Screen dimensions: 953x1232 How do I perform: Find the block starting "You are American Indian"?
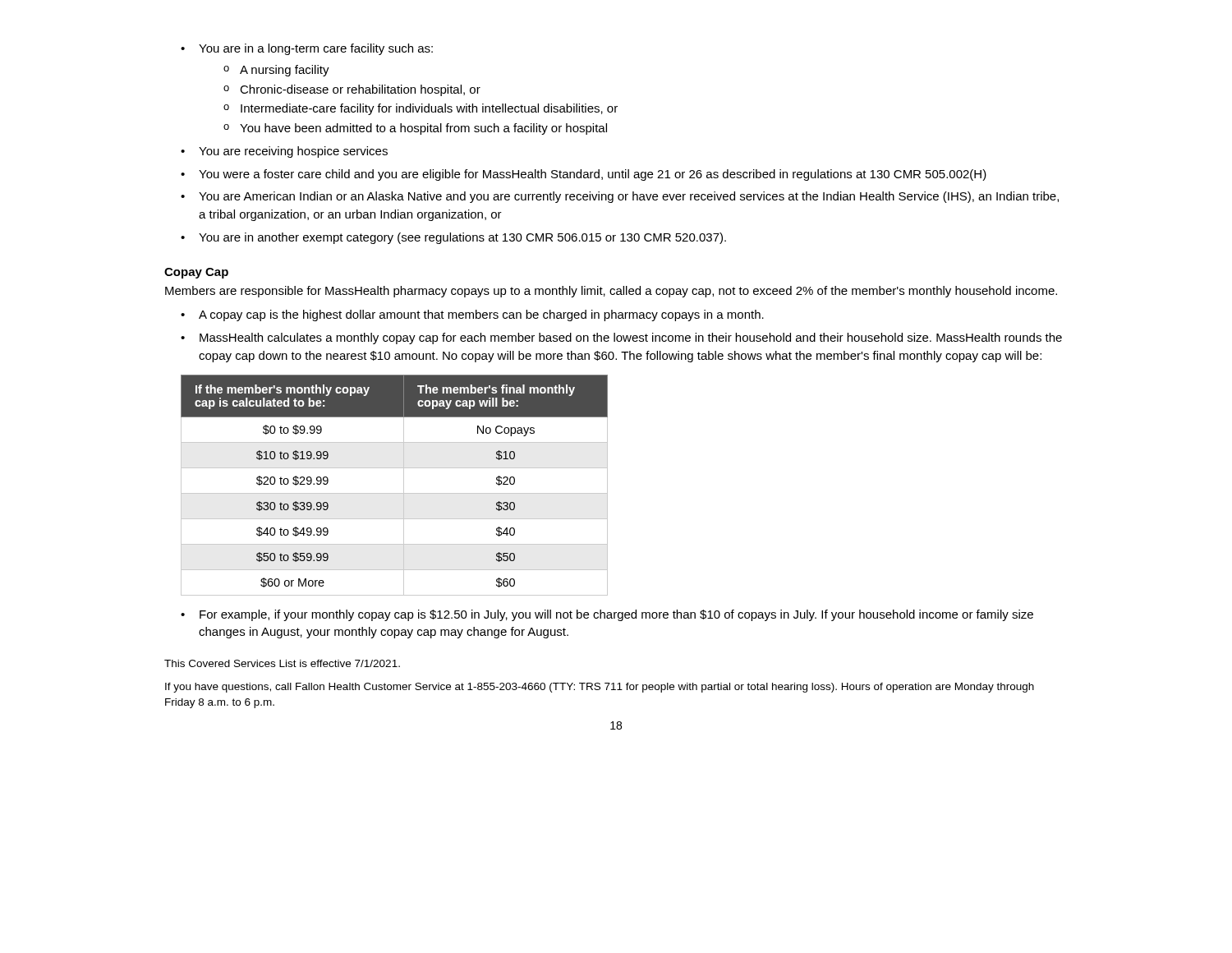[629, 205]
